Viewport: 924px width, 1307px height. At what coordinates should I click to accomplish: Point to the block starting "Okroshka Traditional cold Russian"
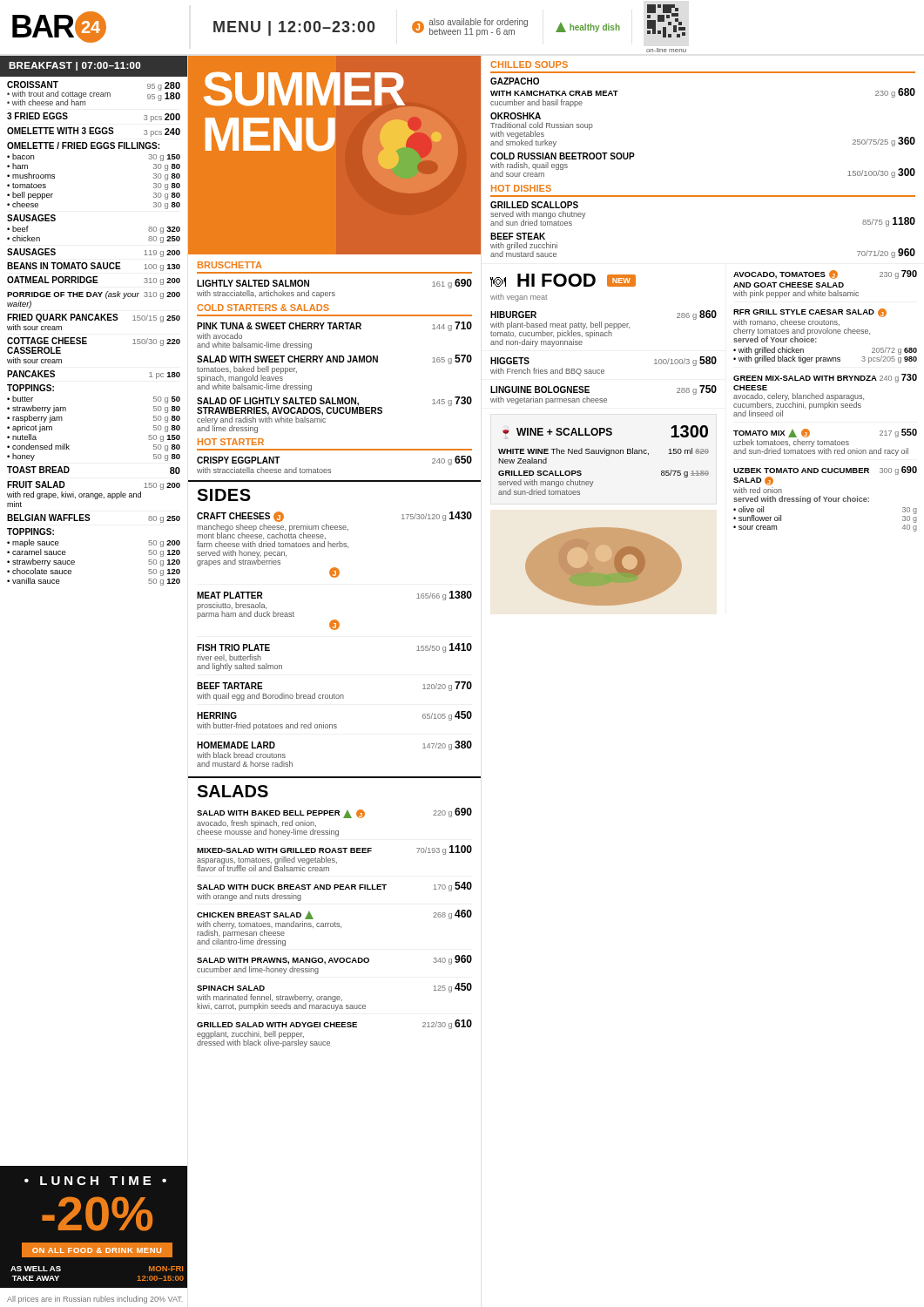click(516, 116)
